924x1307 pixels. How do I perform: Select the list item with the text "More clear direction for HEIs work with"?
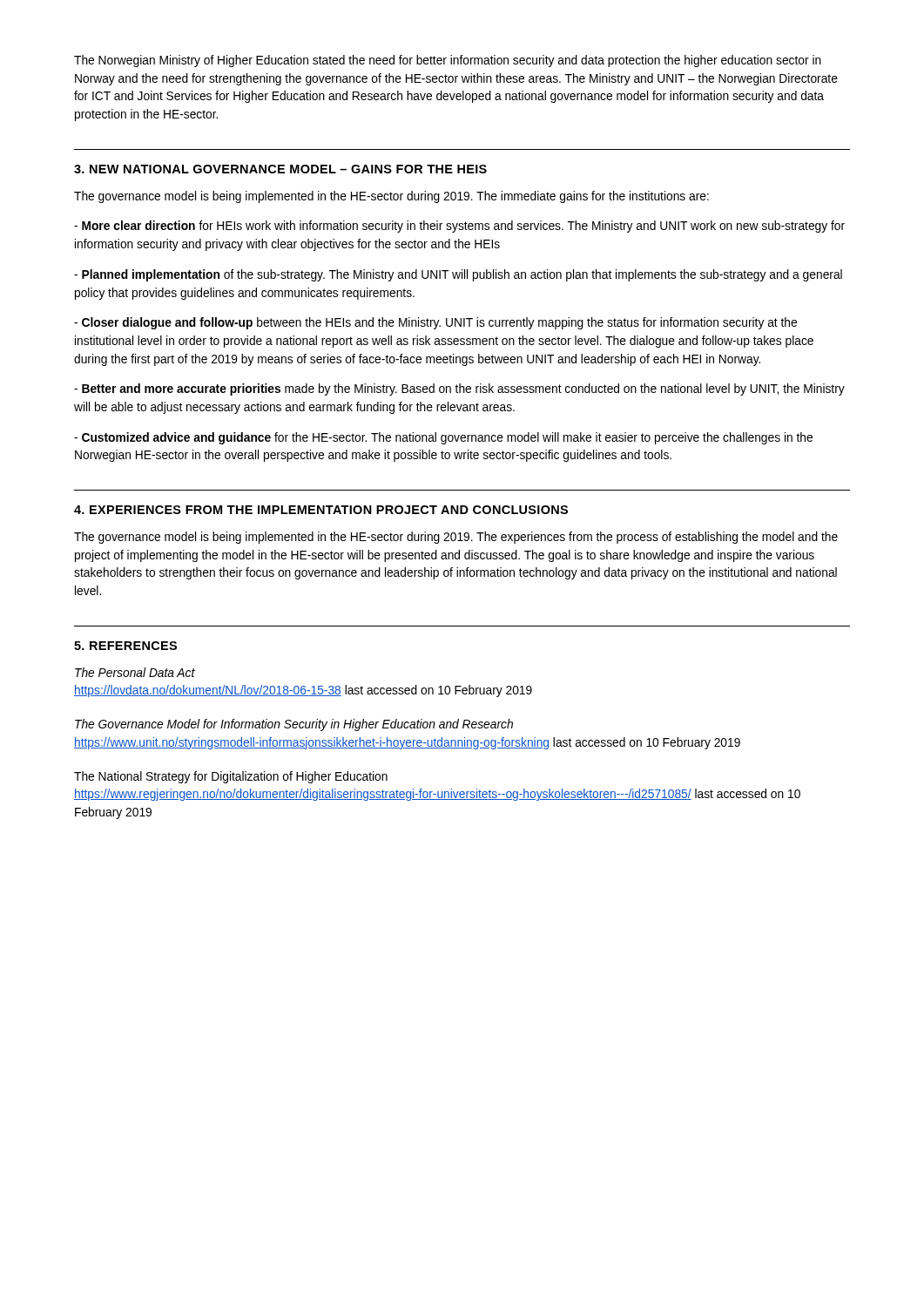[x=459, y=236]
